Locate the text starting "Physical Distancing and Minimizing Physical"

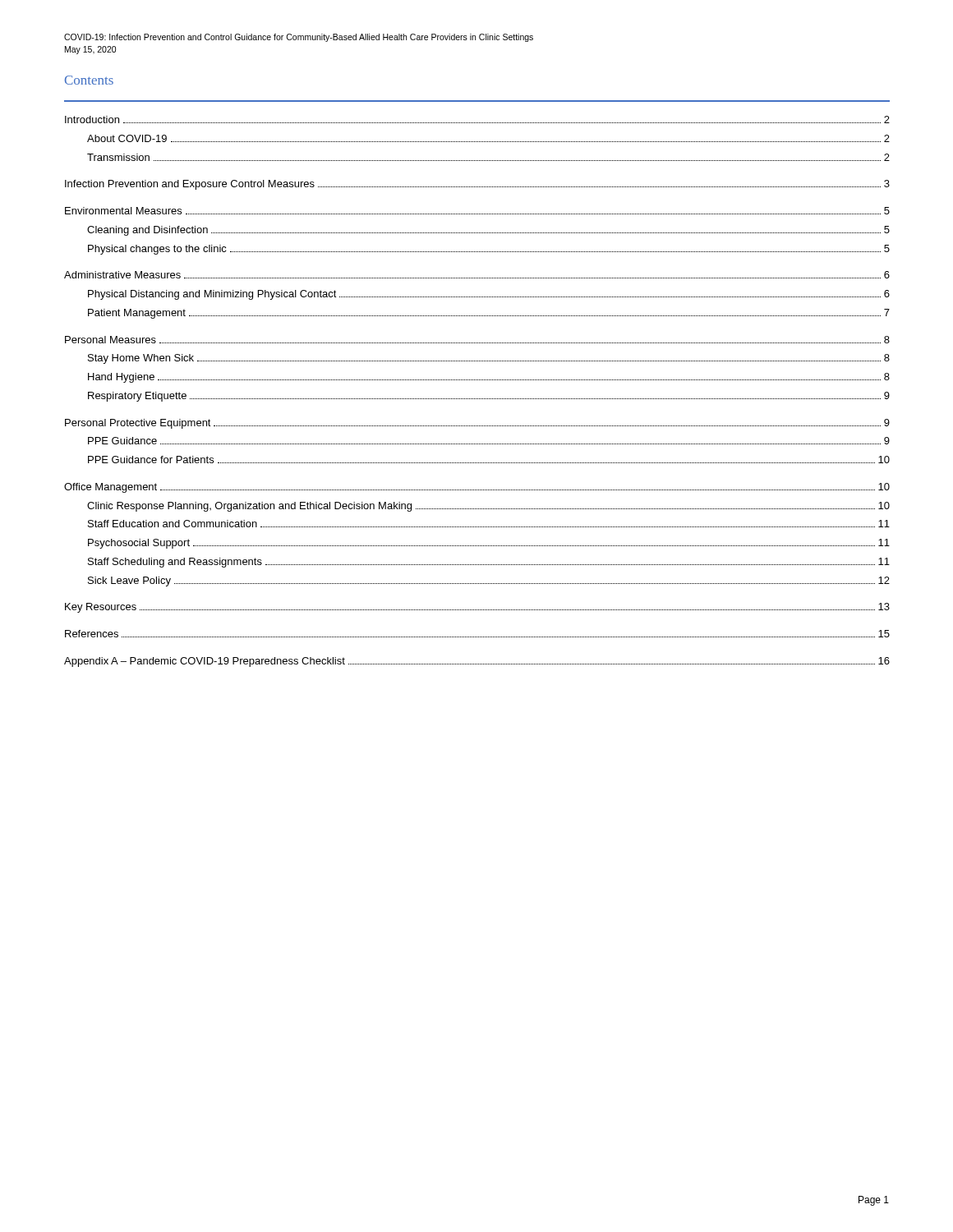pos(488,294)
